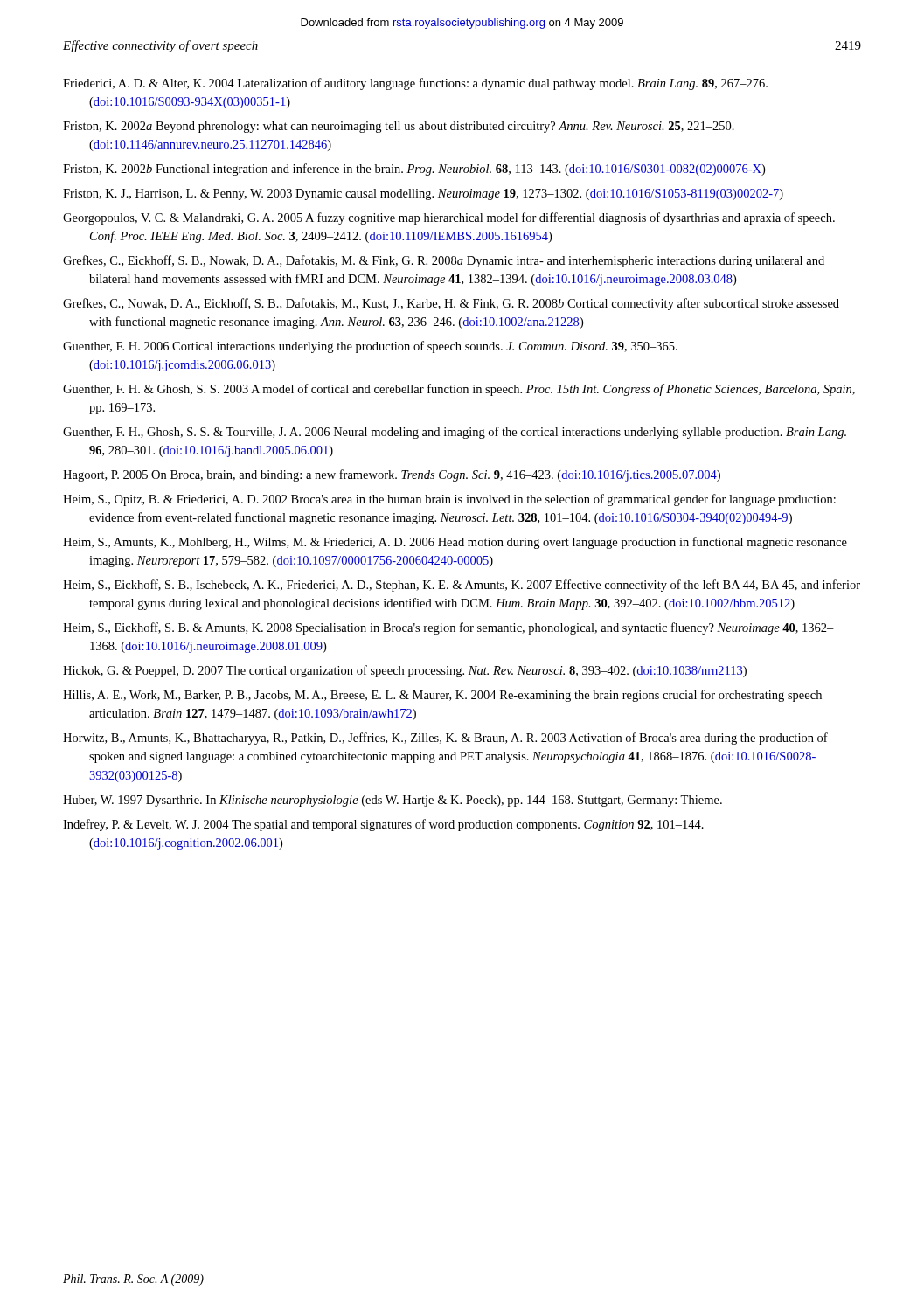Find the list item that says "Heim, S., Opitz, B. & Friederici, A. D."
The height and width of the screenshot is (1311, 924).
tap(450, 508)
